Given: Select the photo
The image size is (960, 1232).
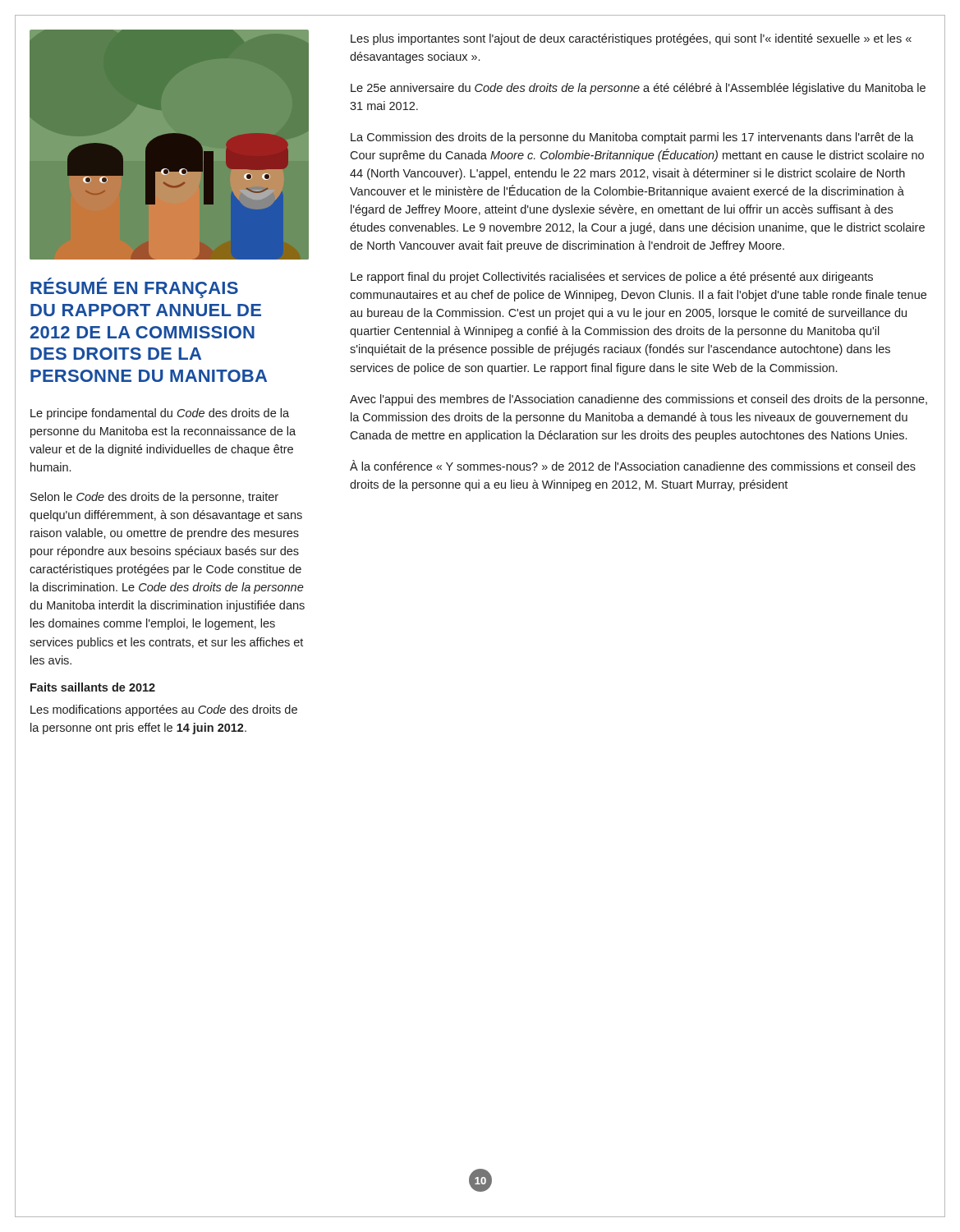Looking at the screenshot, I should point(169,145).
